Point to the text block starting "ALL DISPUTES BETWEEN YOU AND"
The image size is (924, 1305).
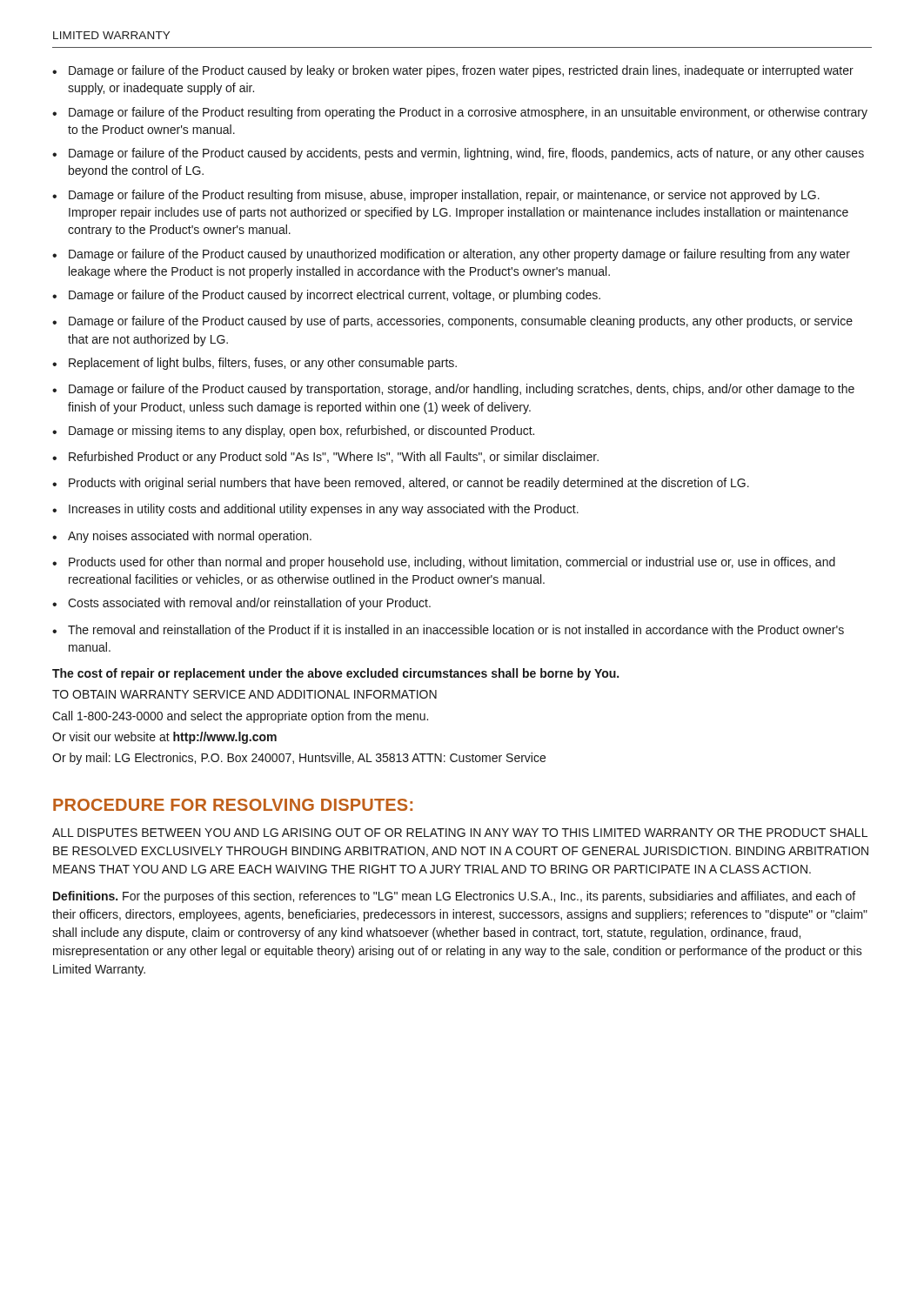tap(461, 851)
